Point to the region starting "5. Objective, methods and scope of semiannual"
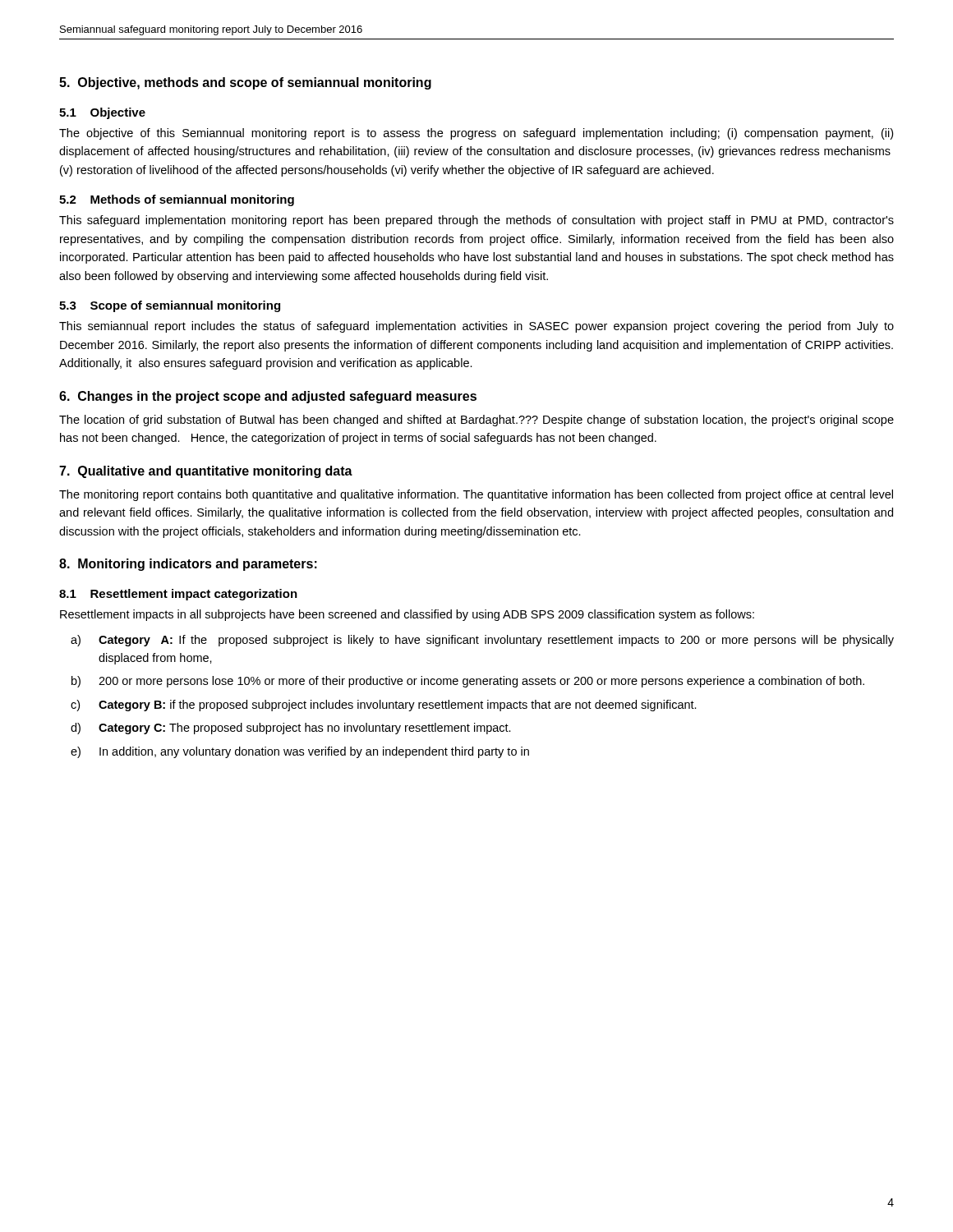This screenshot has height=1232, width=953. pyautogui.click(x=245, y=83)
